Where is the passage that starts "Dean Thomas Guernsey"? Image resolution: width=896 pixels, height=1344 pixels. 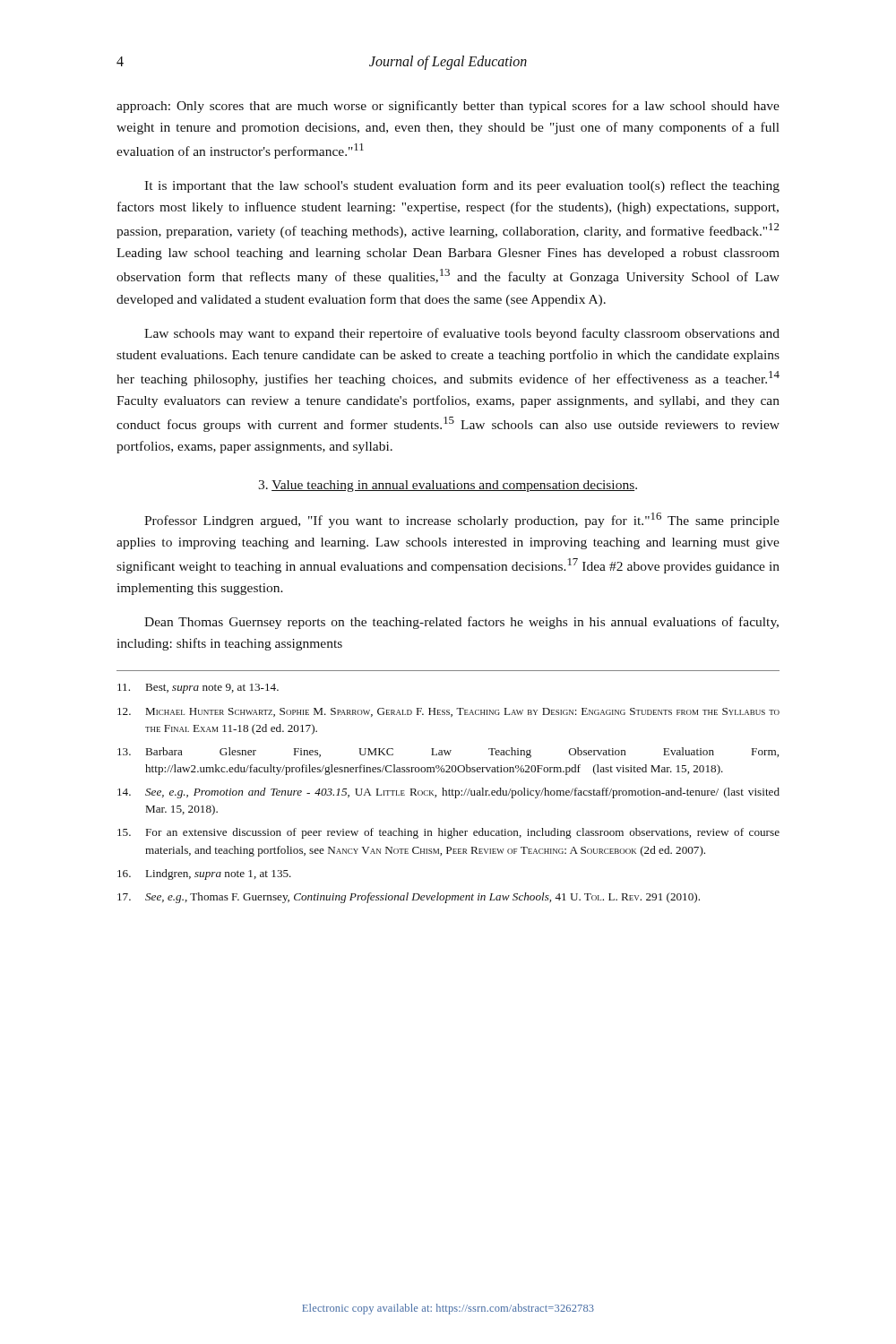click(448, 632)
